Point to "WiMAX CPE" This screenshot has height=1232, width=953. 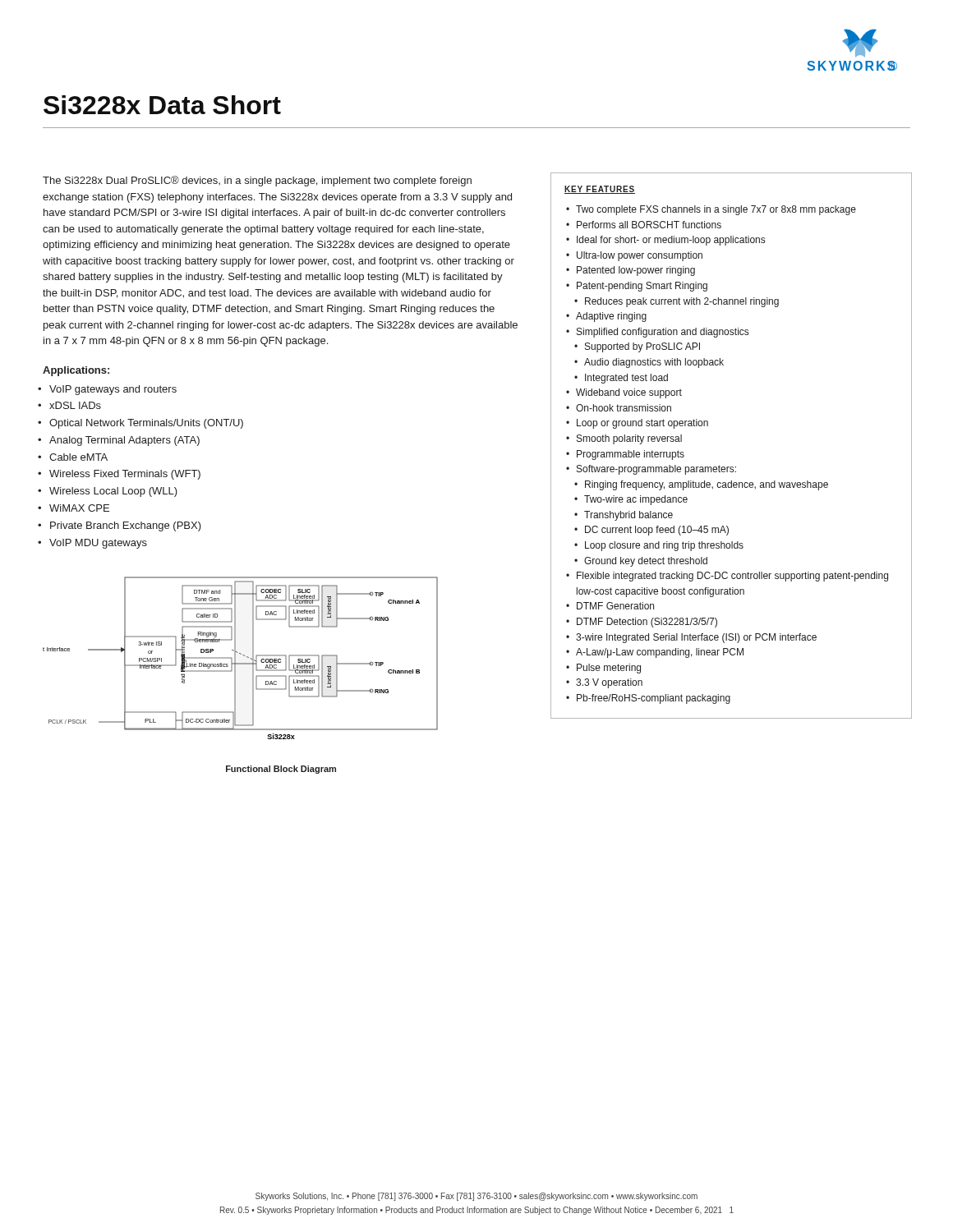pos(80,508)
